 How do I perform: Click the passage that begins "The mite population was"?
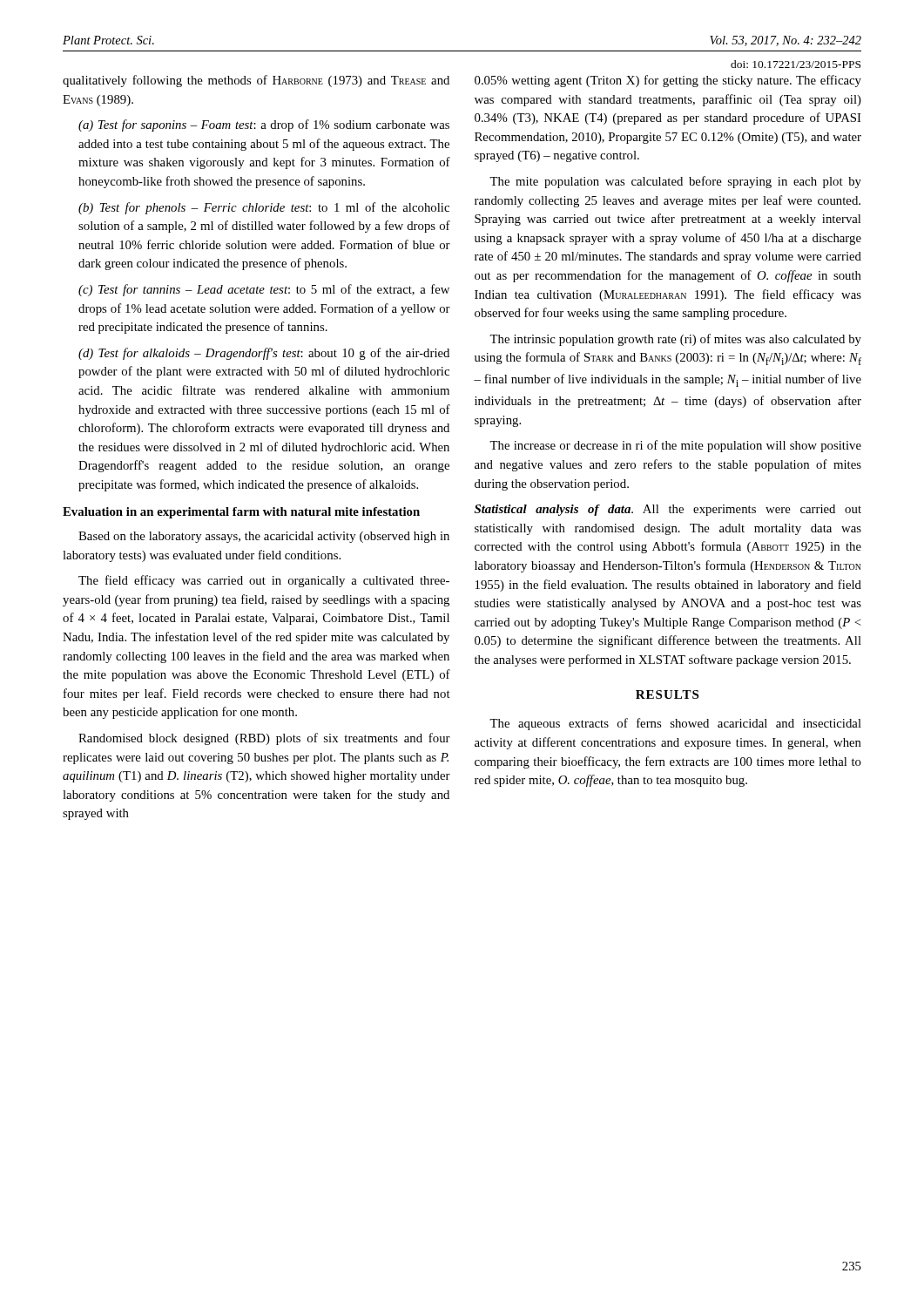point(668,248)
